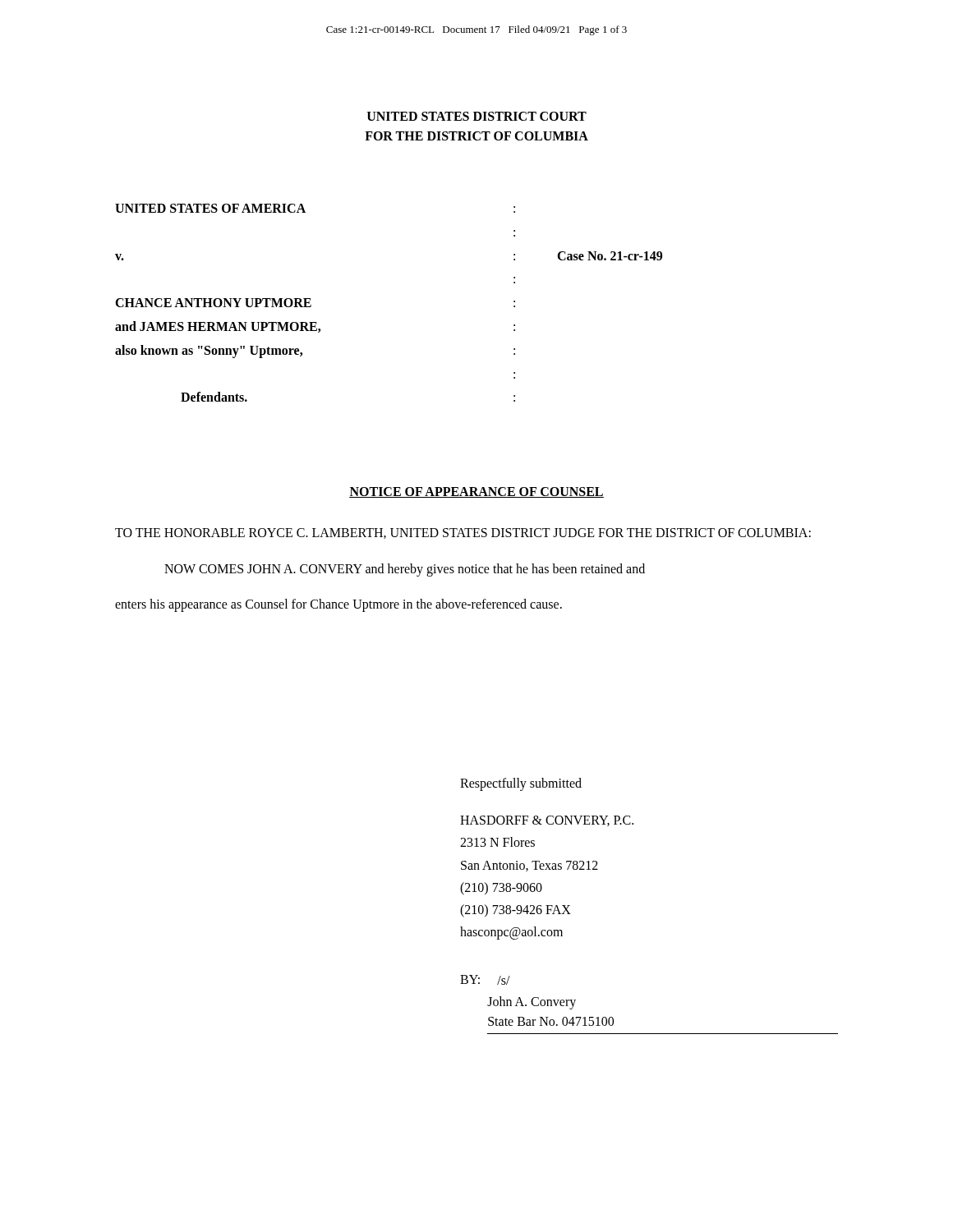
Task: Where does it say "NOTICE OF APPEARANCE OF COUNSEL"?
Action: (476, 492)
